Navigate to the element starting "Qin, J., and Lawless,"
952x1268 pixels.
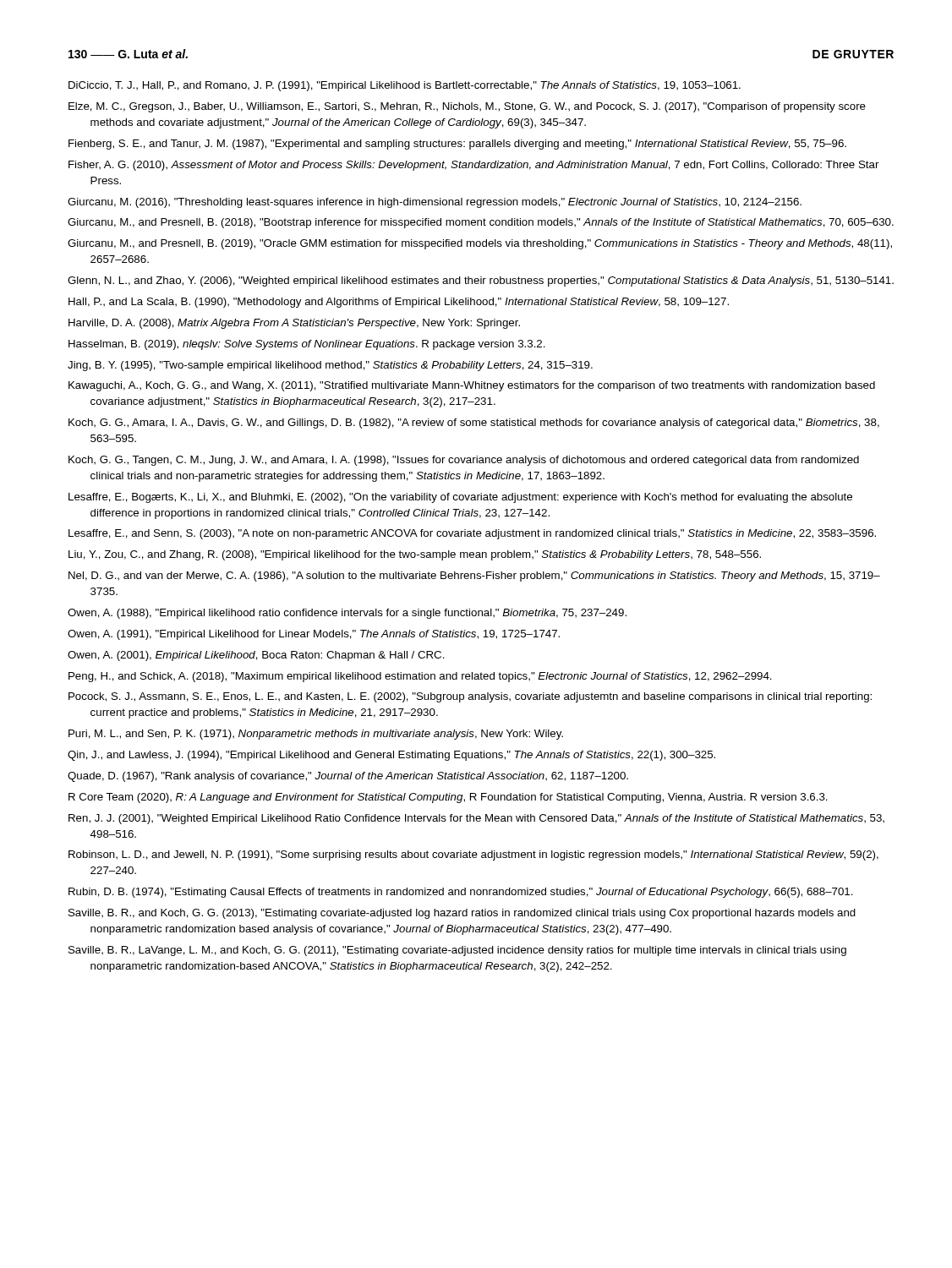click(392, 754)
